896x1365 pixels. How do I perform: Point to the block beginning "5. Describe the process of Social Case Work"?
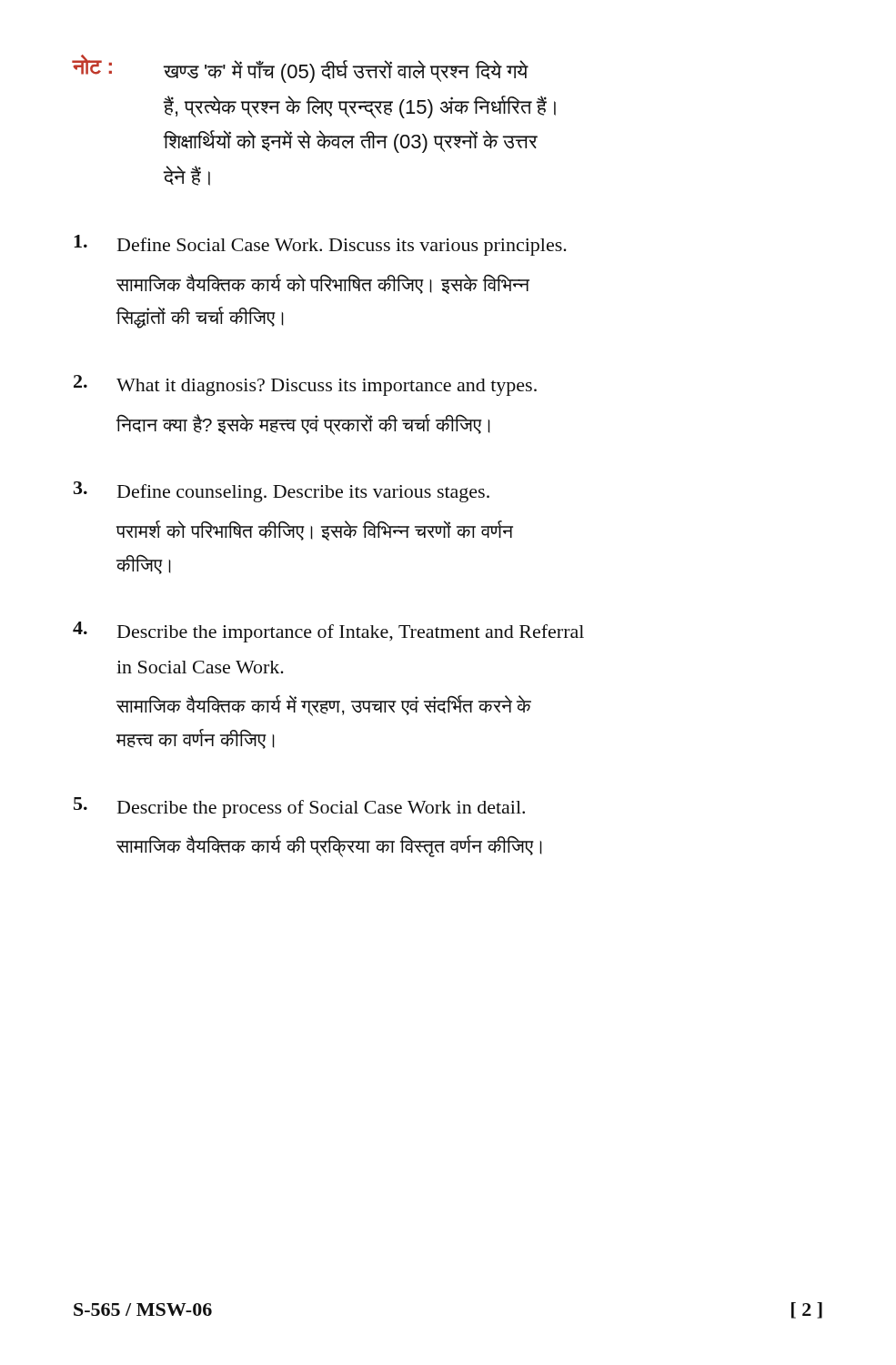pyautogui.click(x=299, y=808)
